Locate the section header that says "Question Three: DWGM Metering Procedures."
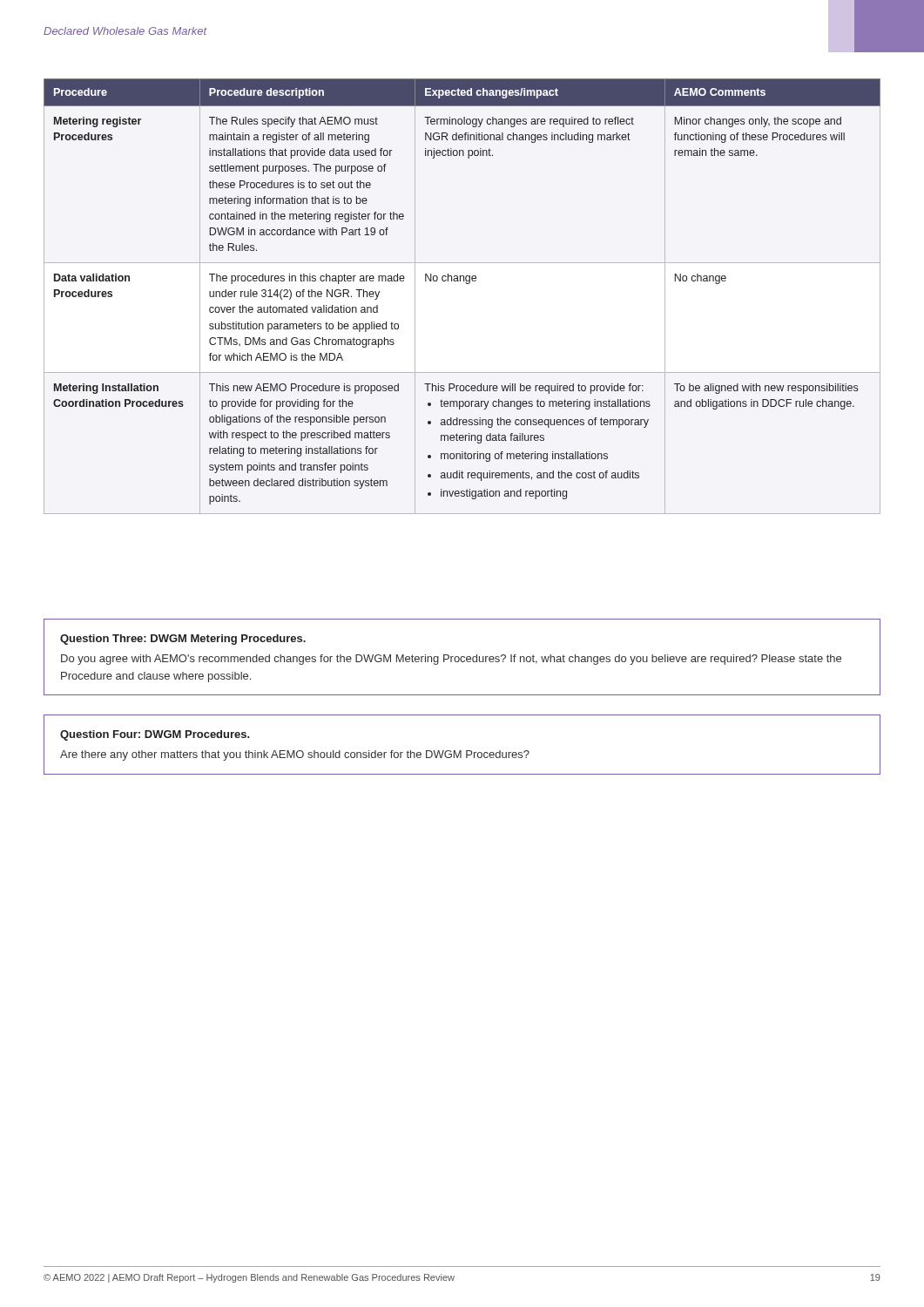 pyautogui.click(x=183, y=638)
